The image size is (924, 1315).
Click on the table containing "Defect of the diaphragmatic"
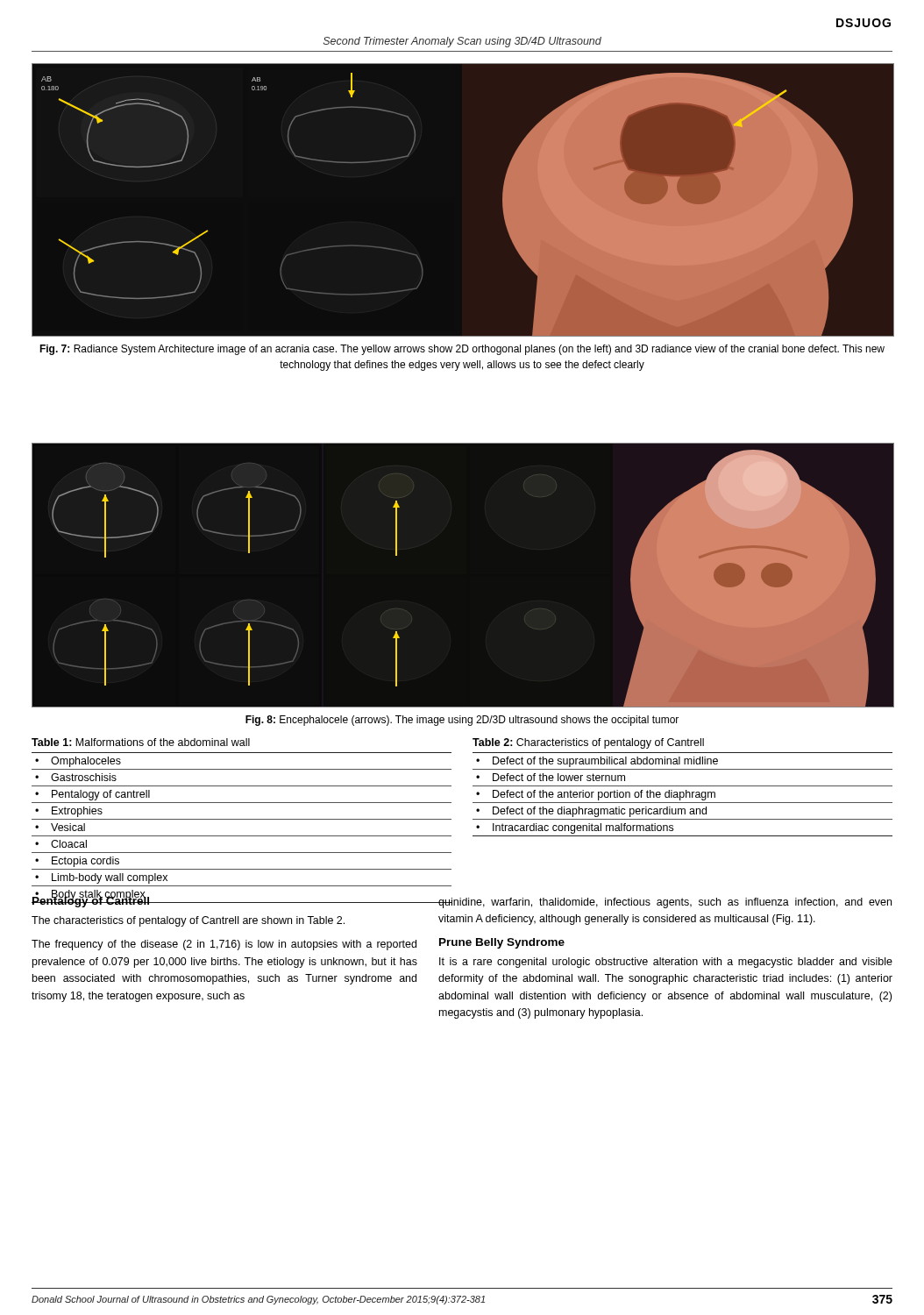tap(682, 820)
